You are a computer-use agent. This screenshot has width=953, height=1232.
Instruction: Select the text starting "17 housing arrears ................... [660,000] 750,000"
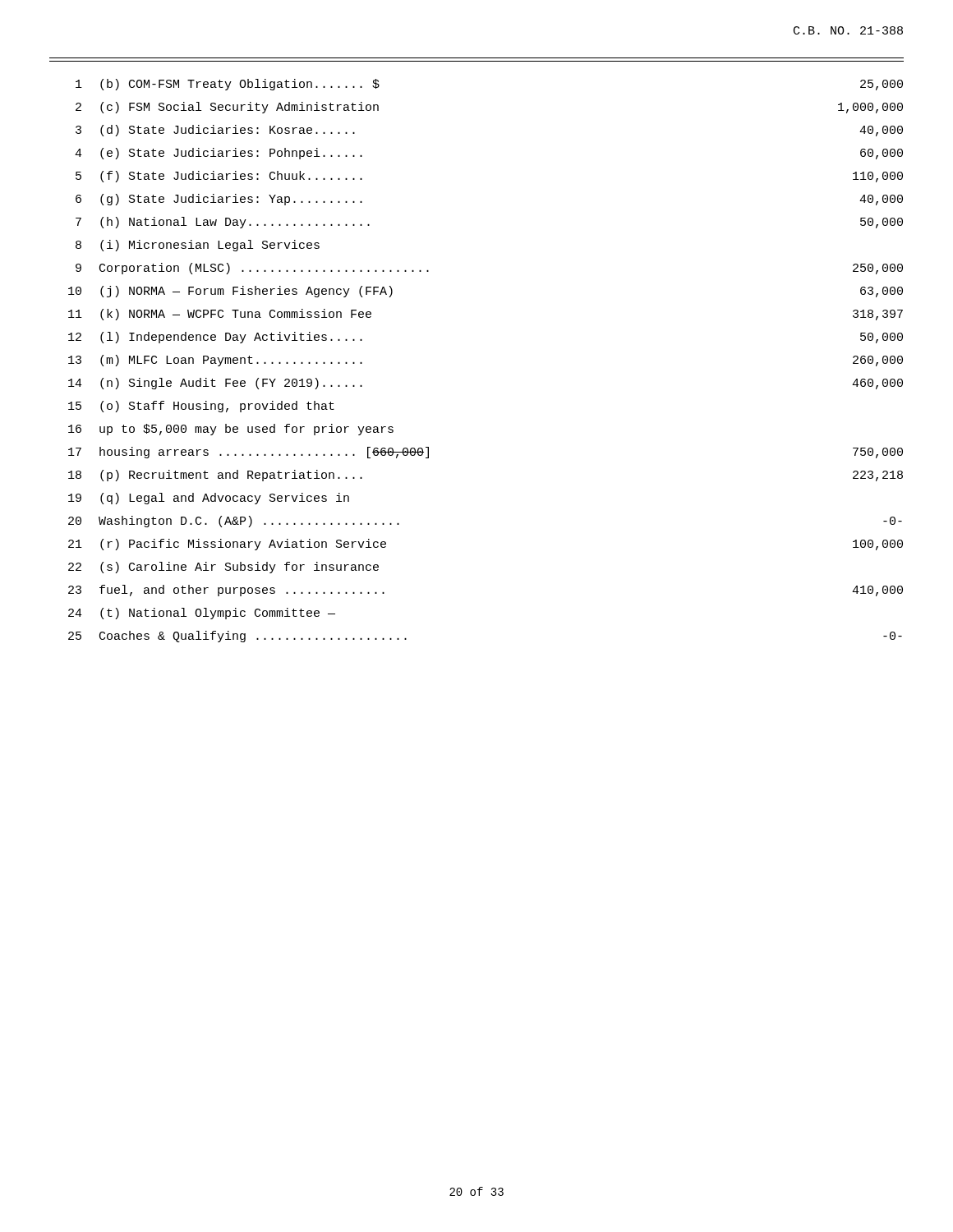click(145, 452)
